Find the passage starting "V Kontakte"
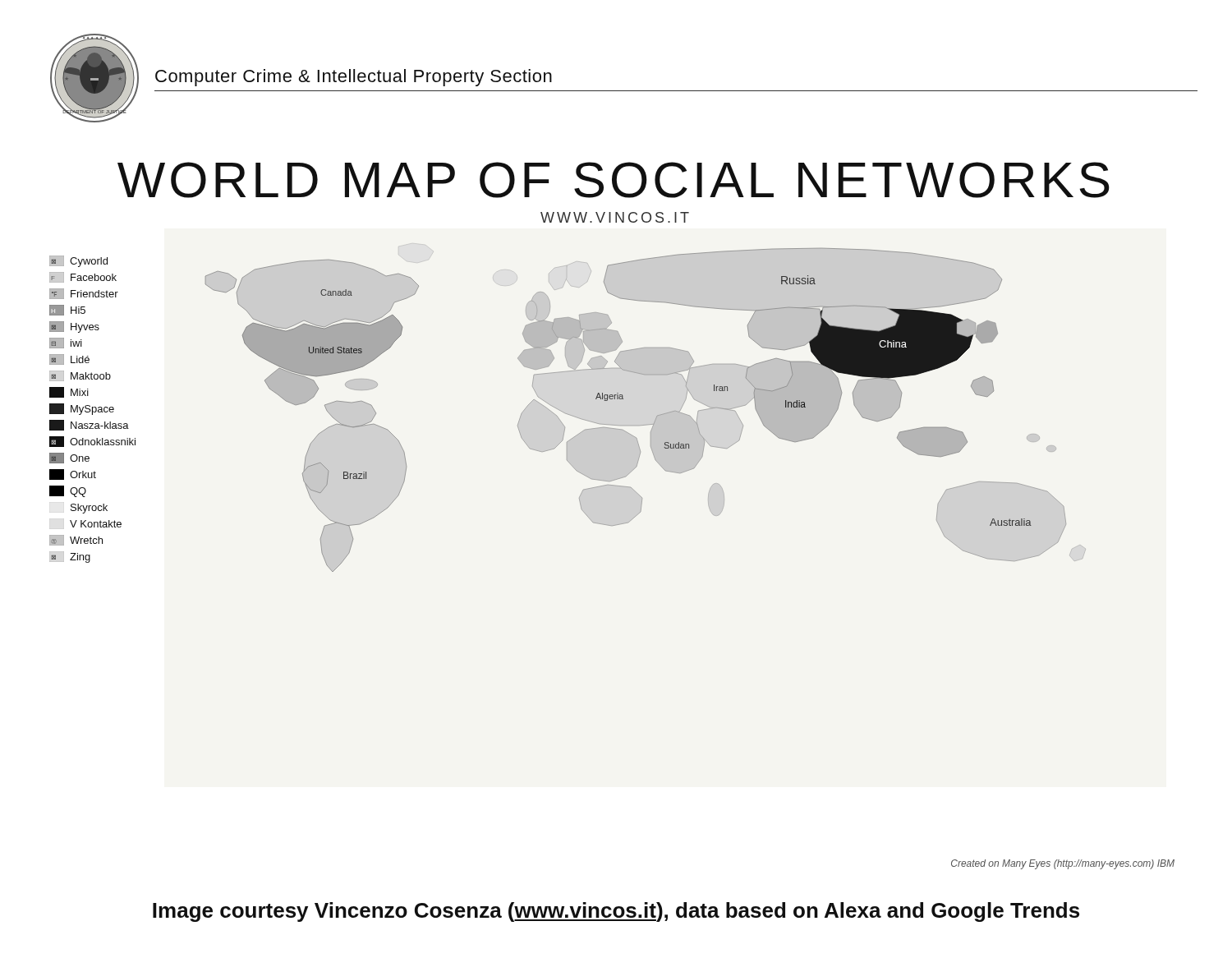This screenshot has width=1232, height=958. [86, 524]
